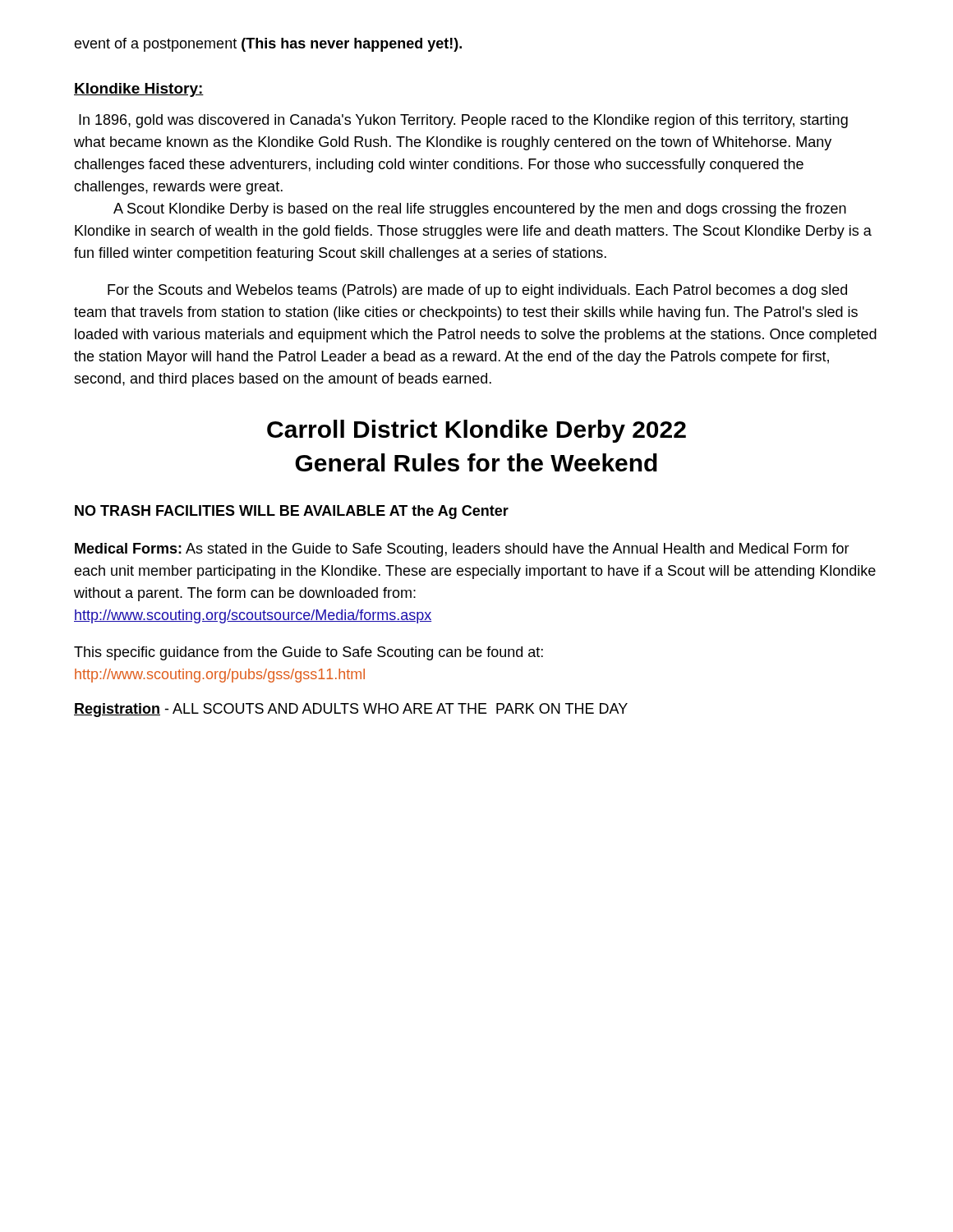The height and width of the screenshot is (1232, 953).
Task: Find the text block that reads "For the Scouts and Webelos teams (Patrols) are"
Action: click(475, 334)
